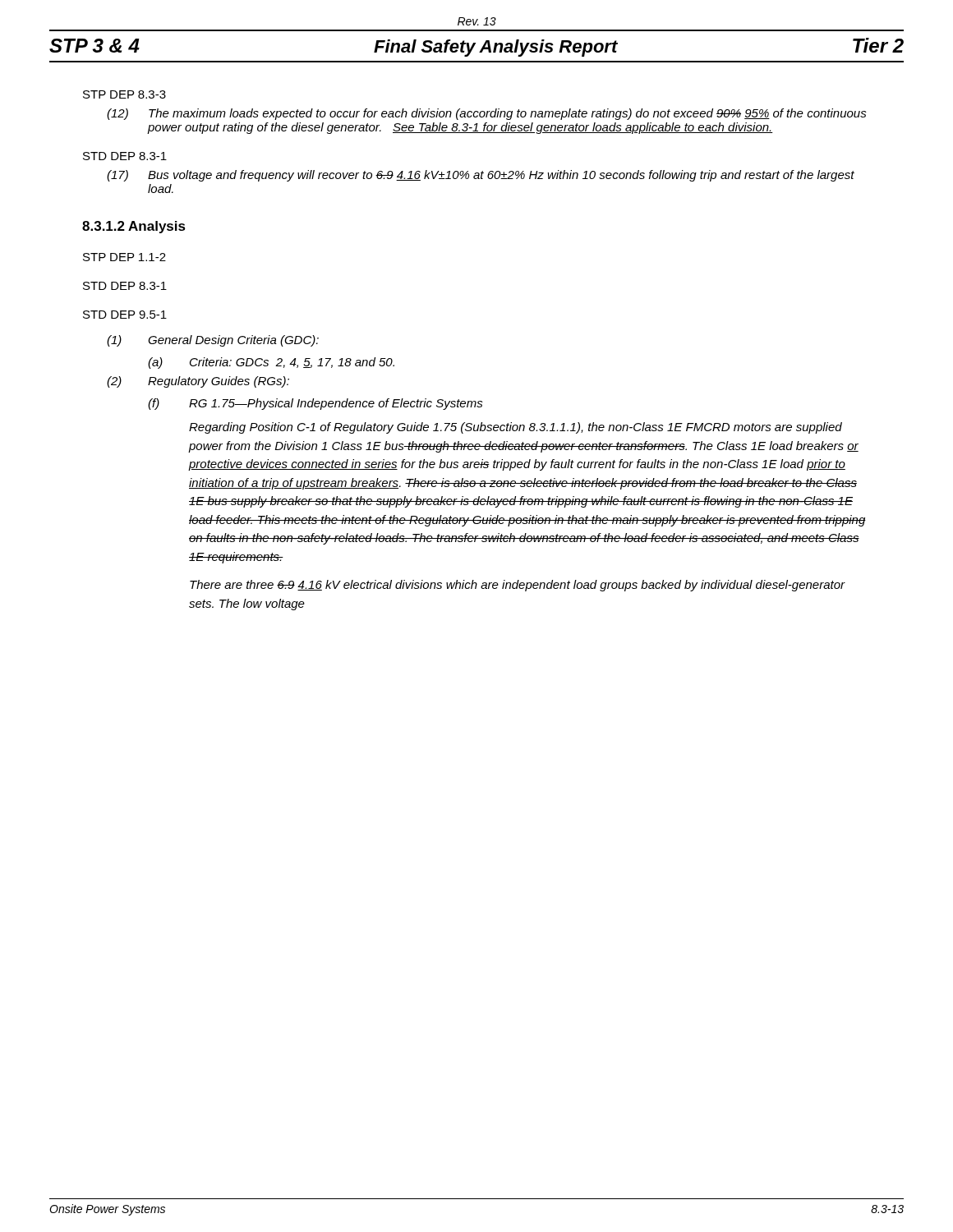The height and width of the screenshot is (1232, 953).
Task: Click the passage that begins "There are three 6.9"
Action: pos(517,594)
